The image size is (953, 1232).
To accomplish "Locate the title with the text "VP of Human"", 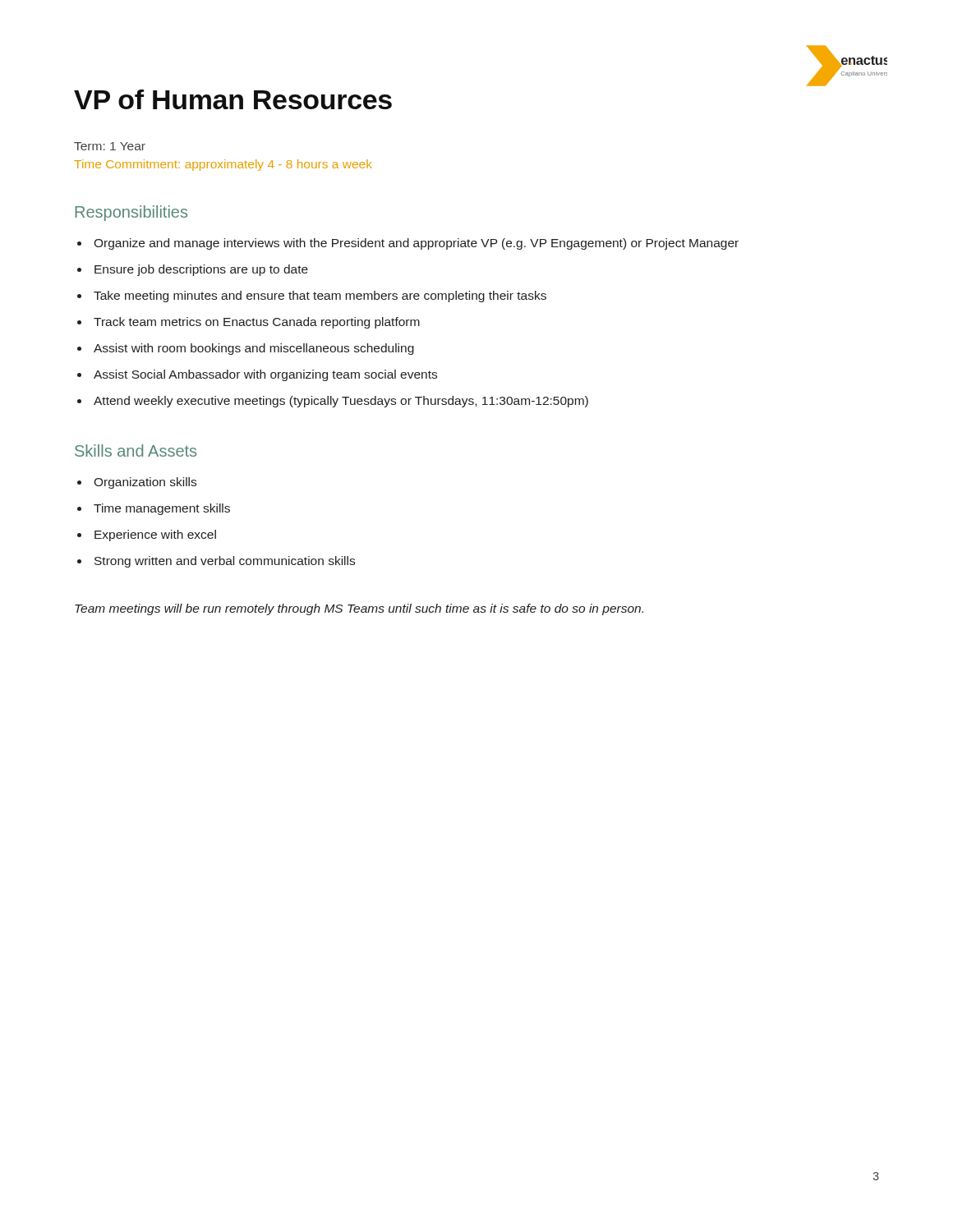I will click(233, 99).
